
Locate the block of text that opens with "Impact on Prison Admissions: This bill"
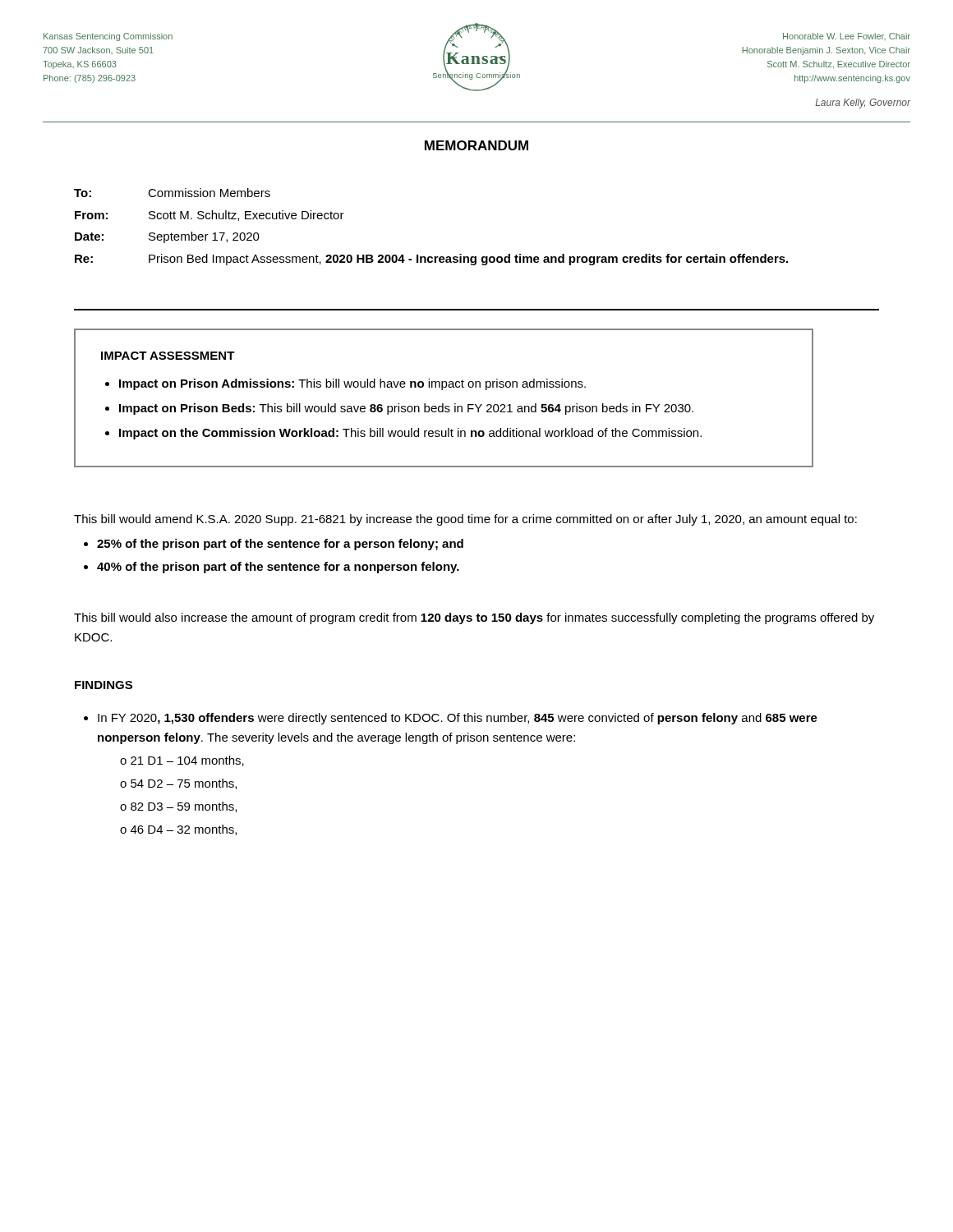pos(353,383)
